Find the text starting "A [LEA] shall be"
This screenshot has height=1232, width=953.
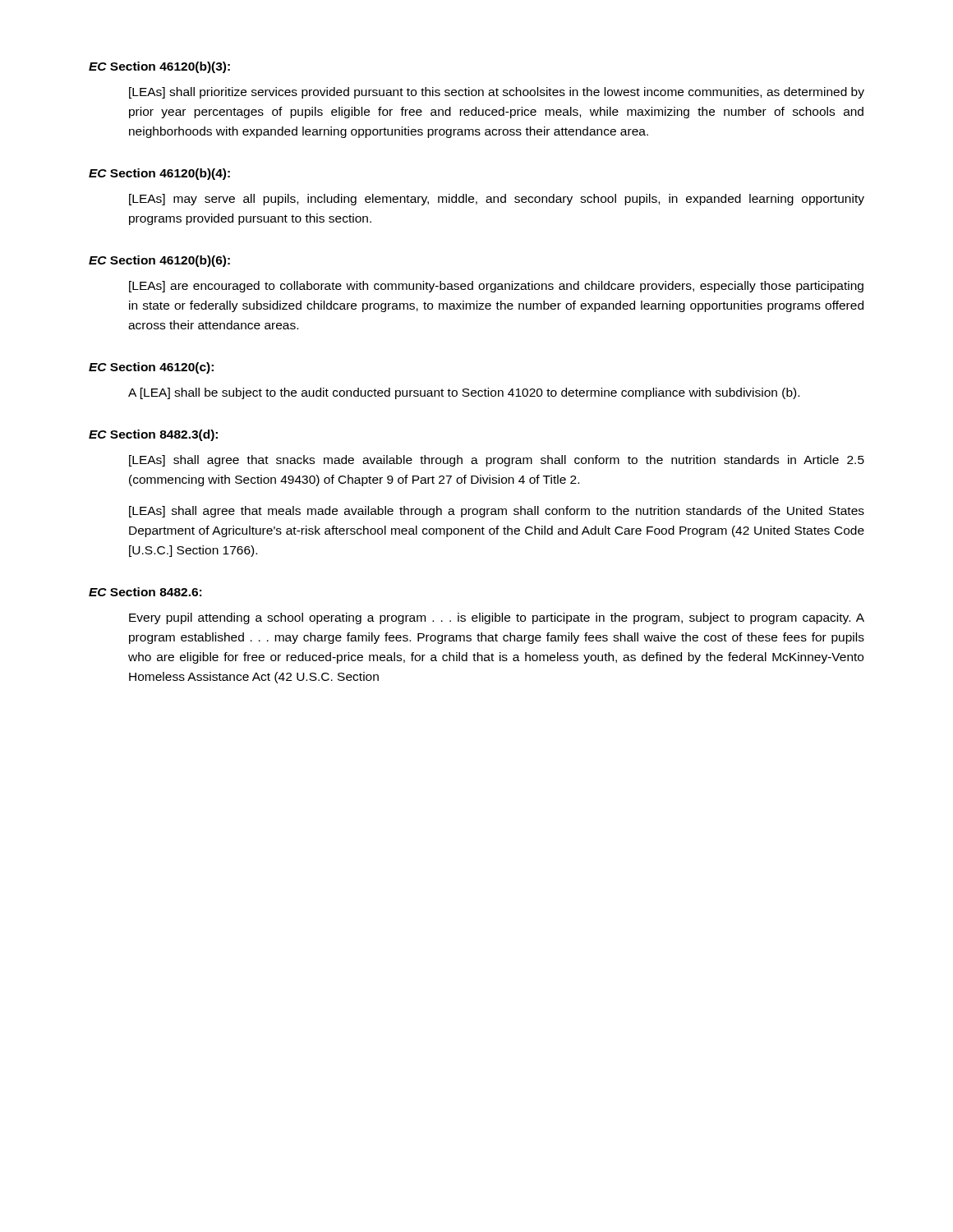click(x=464, y=392)
